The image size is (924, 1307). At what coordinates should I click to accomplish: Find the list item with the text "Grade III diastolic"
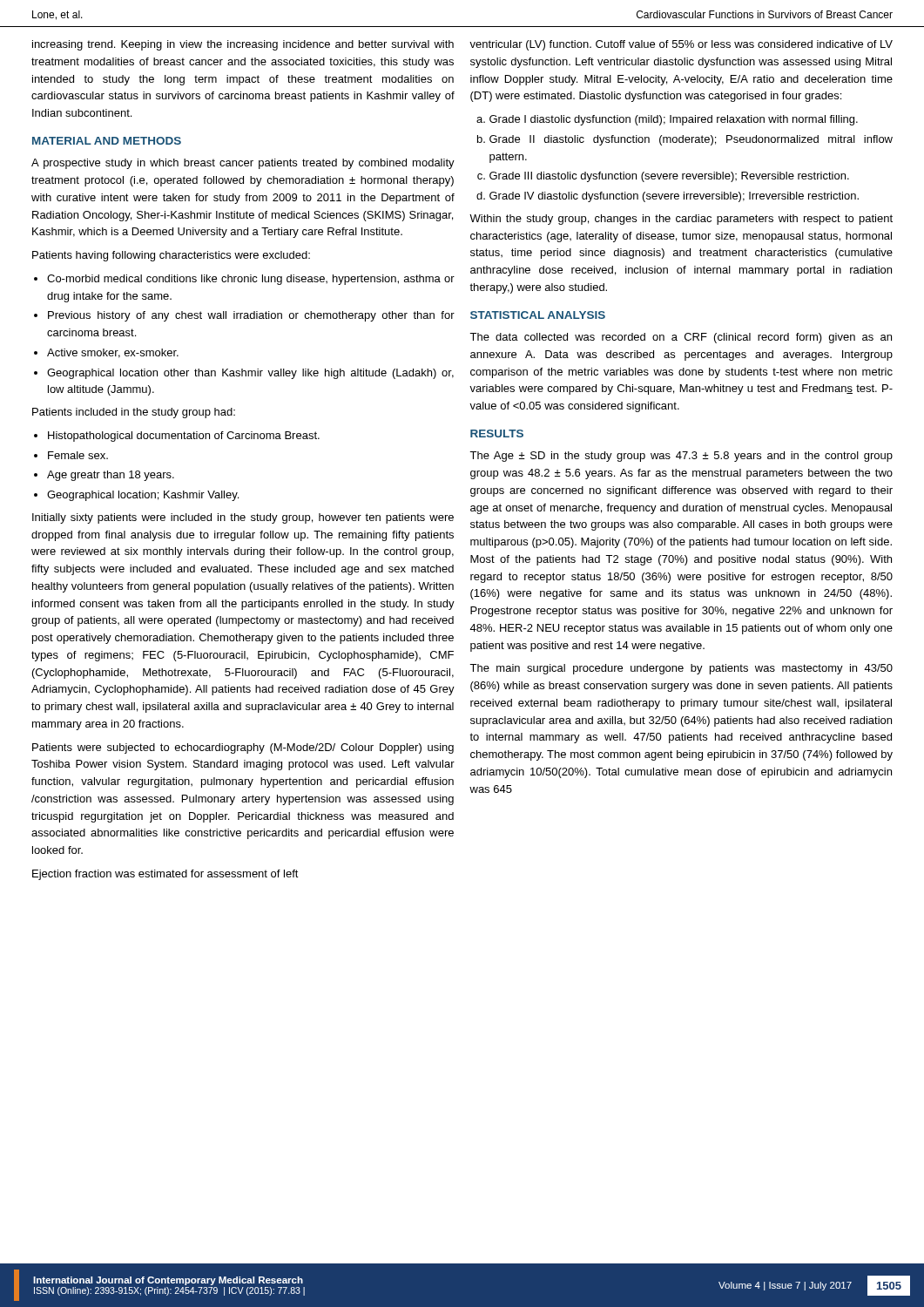click(x=669, y=176)
